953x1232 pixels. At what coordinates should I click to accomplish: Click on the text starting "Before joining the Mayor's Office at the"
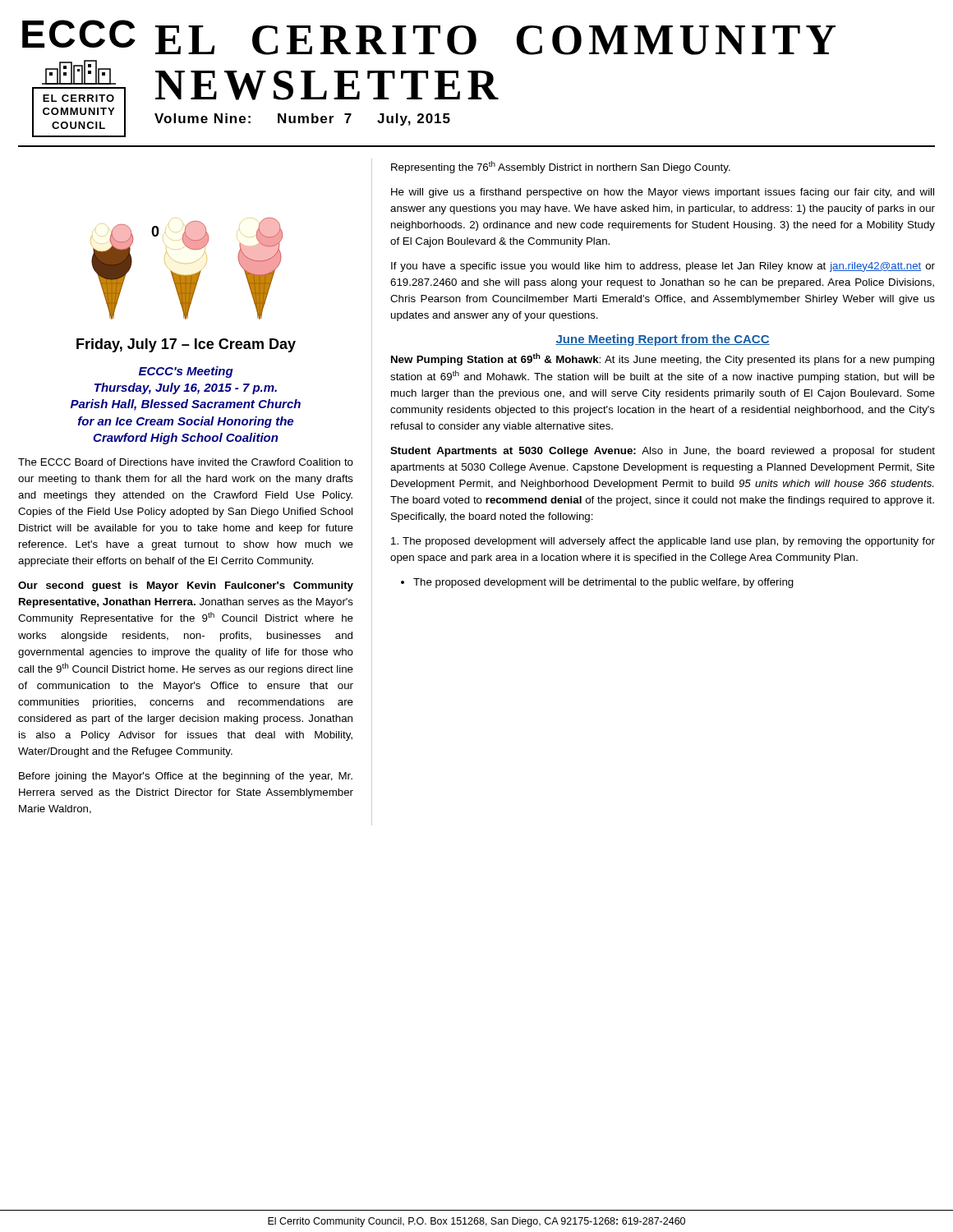tap(186, 792)
